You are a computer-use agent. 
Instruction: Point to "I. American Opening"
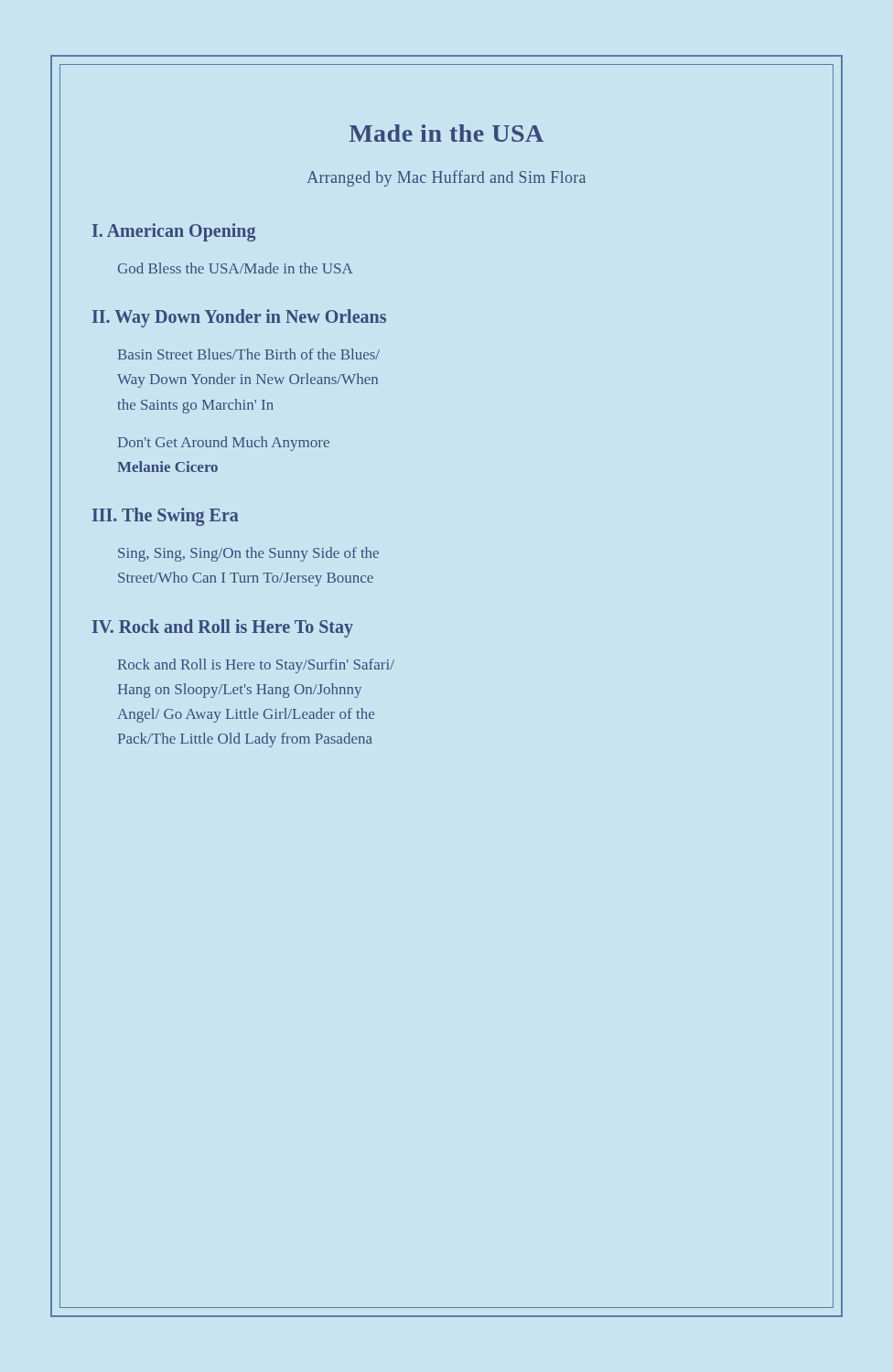[x=174, y=230]
